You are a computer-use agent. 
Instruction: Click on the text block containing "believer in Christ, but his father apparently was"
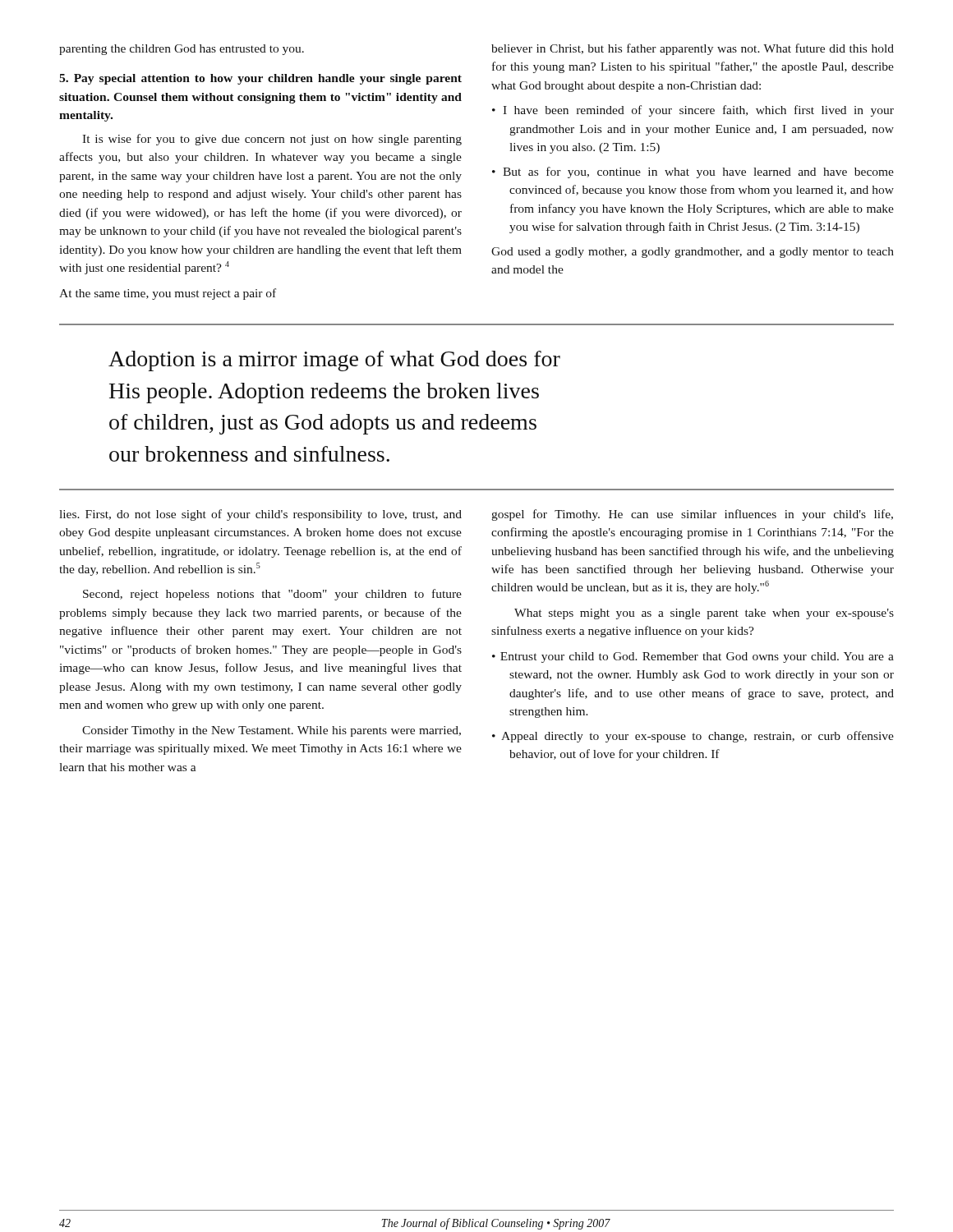point(693,67)
